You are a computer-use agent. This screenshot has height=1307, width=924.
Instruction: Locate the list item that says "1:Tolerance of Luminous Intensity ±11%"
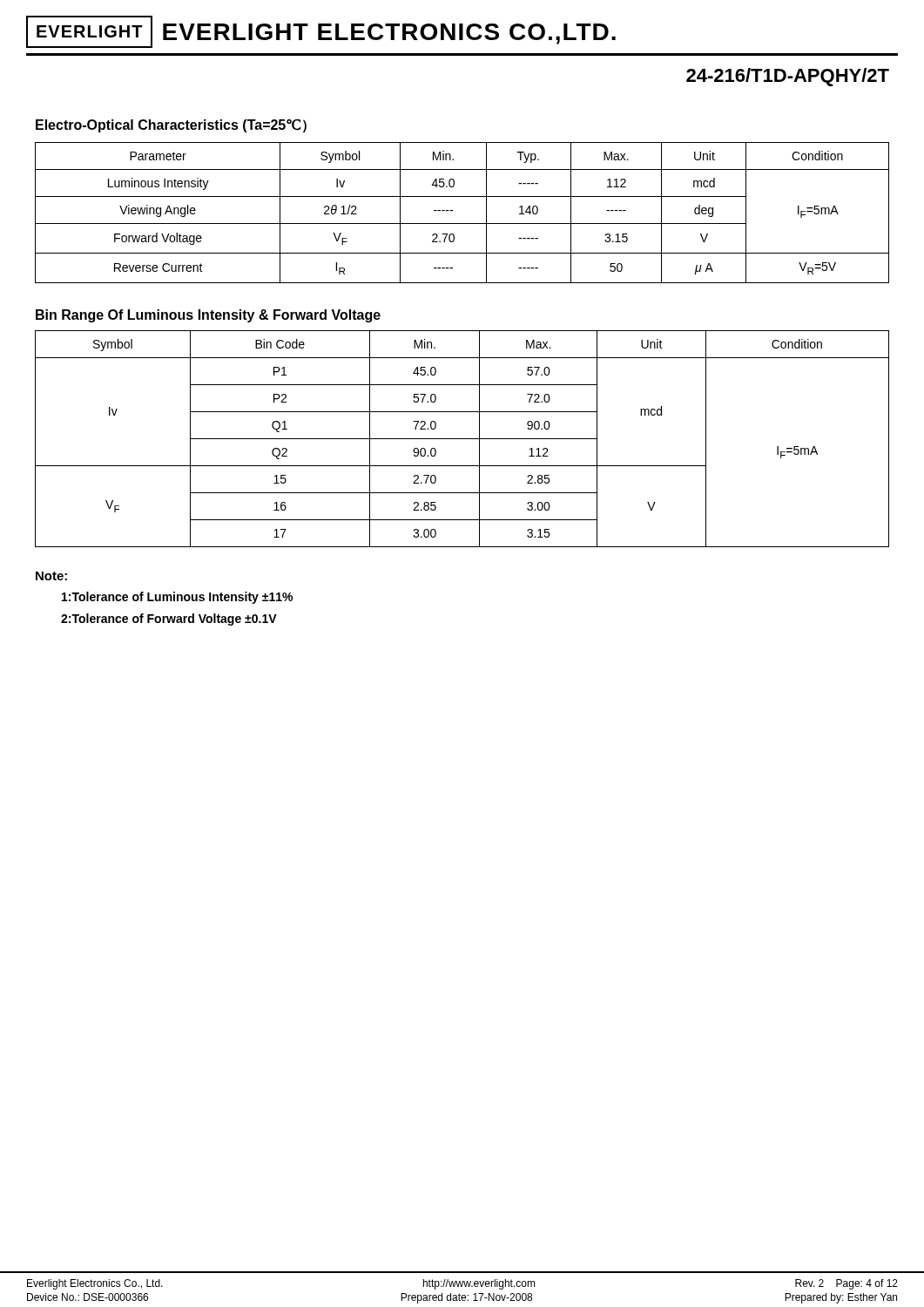pos(177,597)
